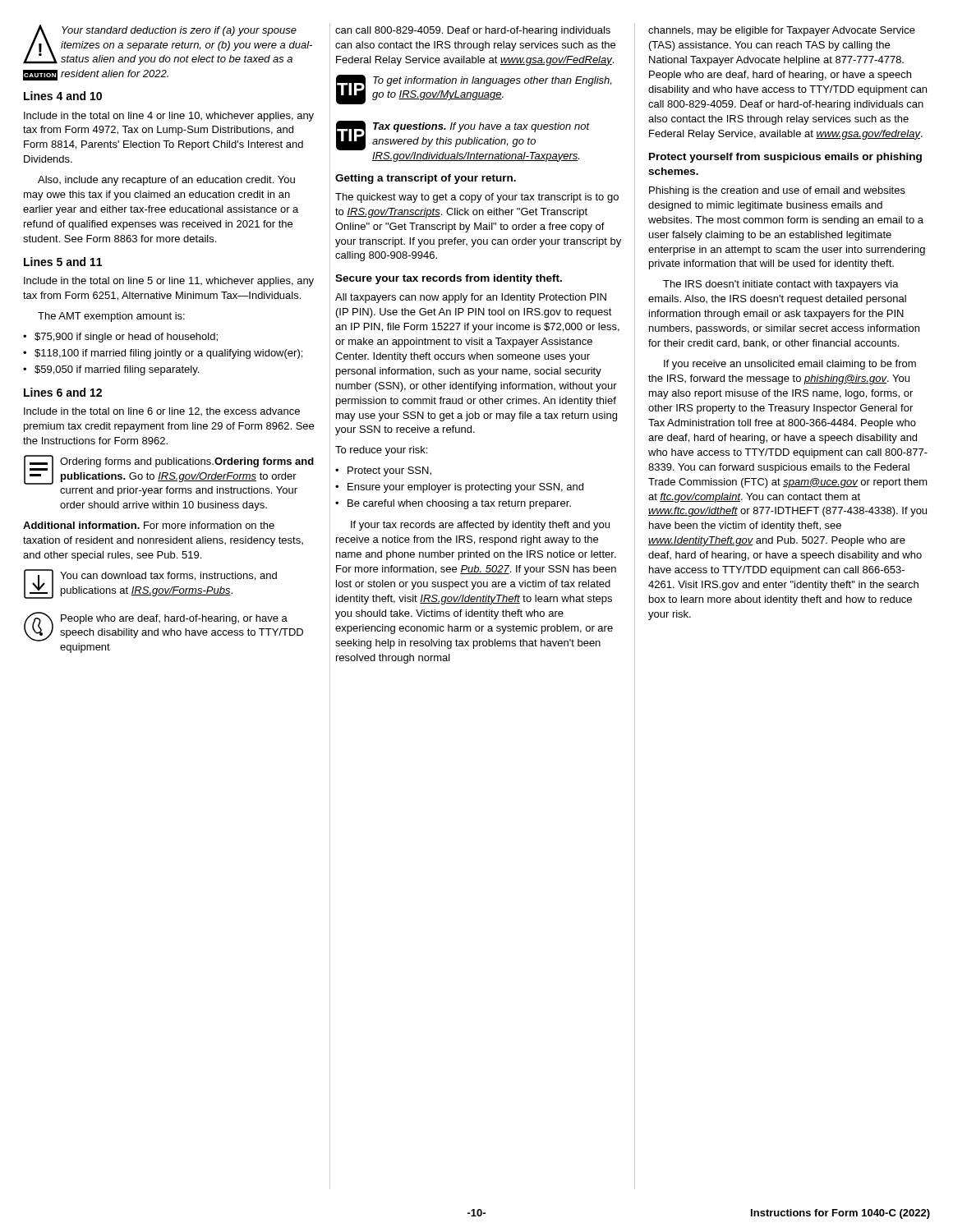Navigate to the region starting "Phishing is the creation and use"
Viewport: 953px width, 1232px height.
pyautogui.click(x=789, y=402)
